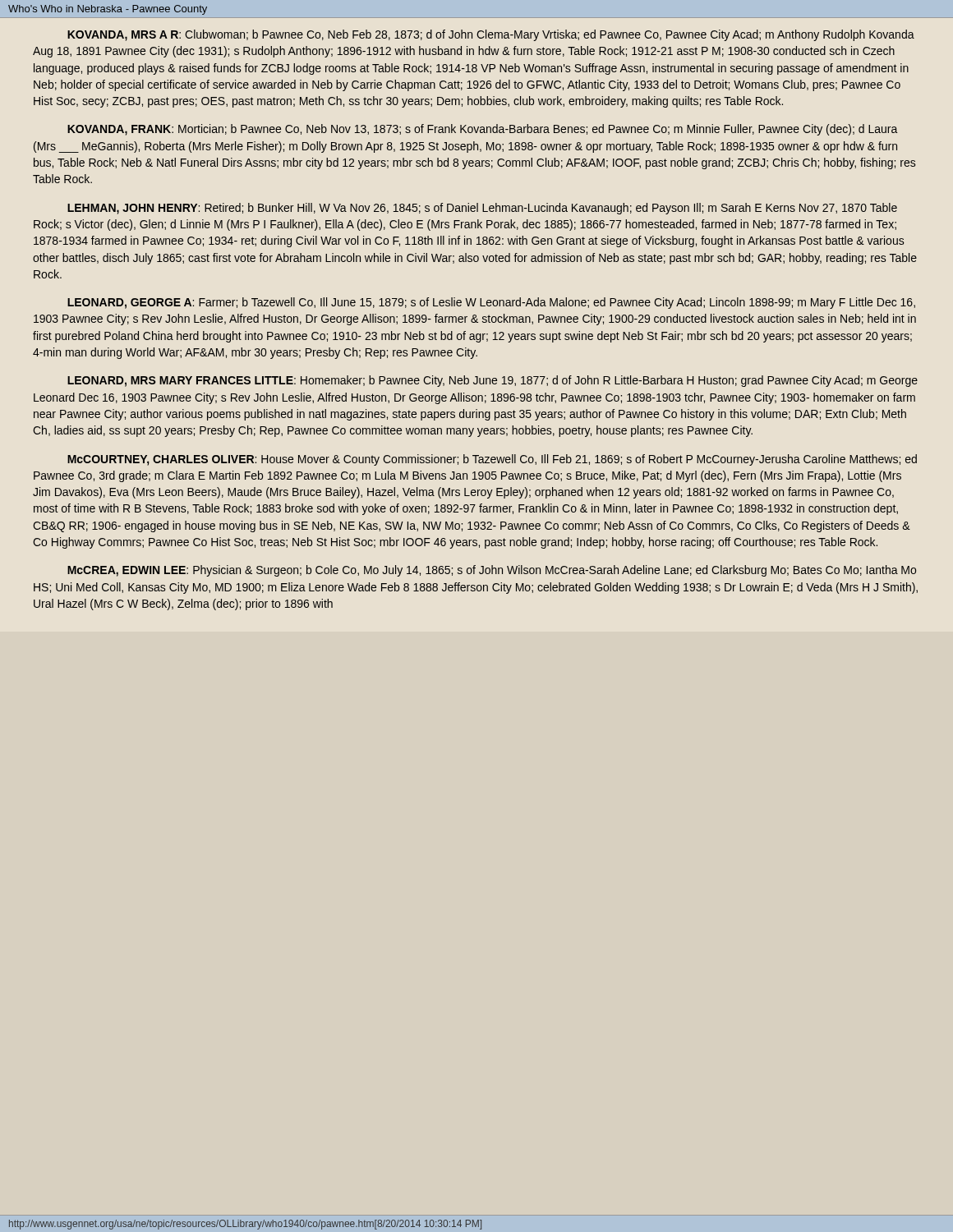Find the block on this page that starts "LEONARD, MRS MARY FRANCES LITTLE:"
Screen dimensions: 1232x953
475,406
